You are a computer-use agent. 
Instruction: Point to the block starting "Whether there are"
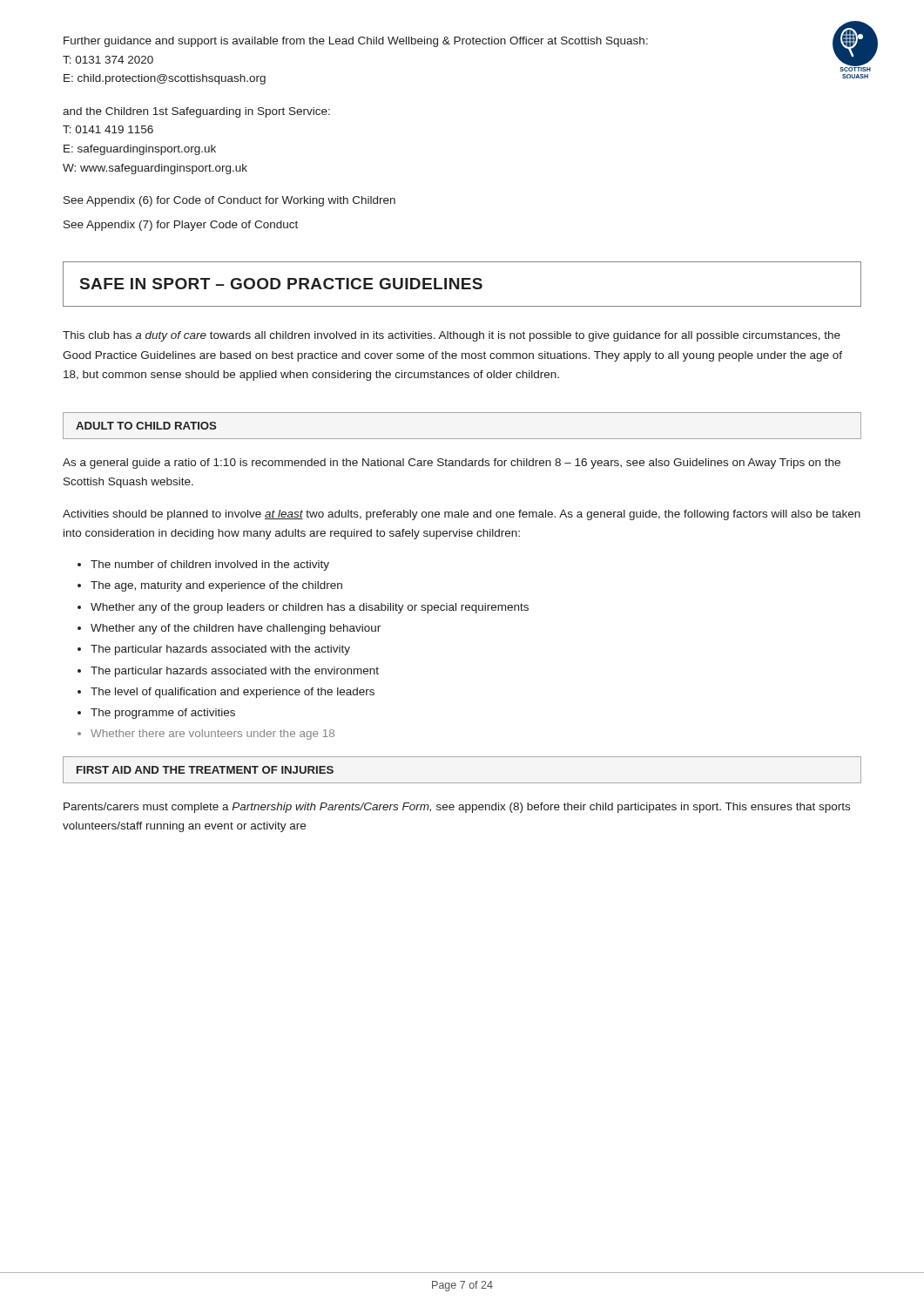click(x=213, y=733)
